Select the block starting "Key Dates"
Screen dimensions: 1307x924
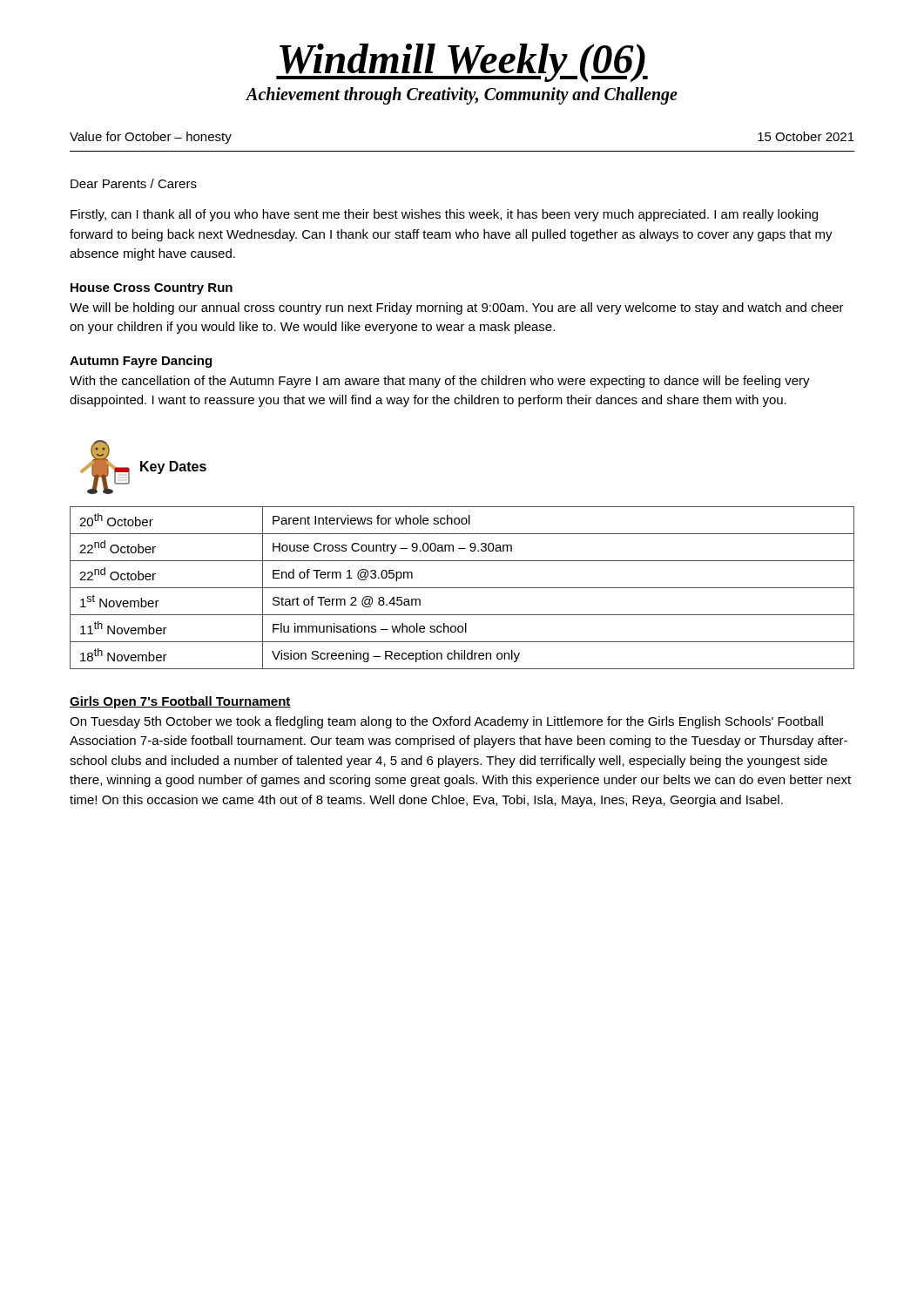pyautogui.click(x=173, y=466)
